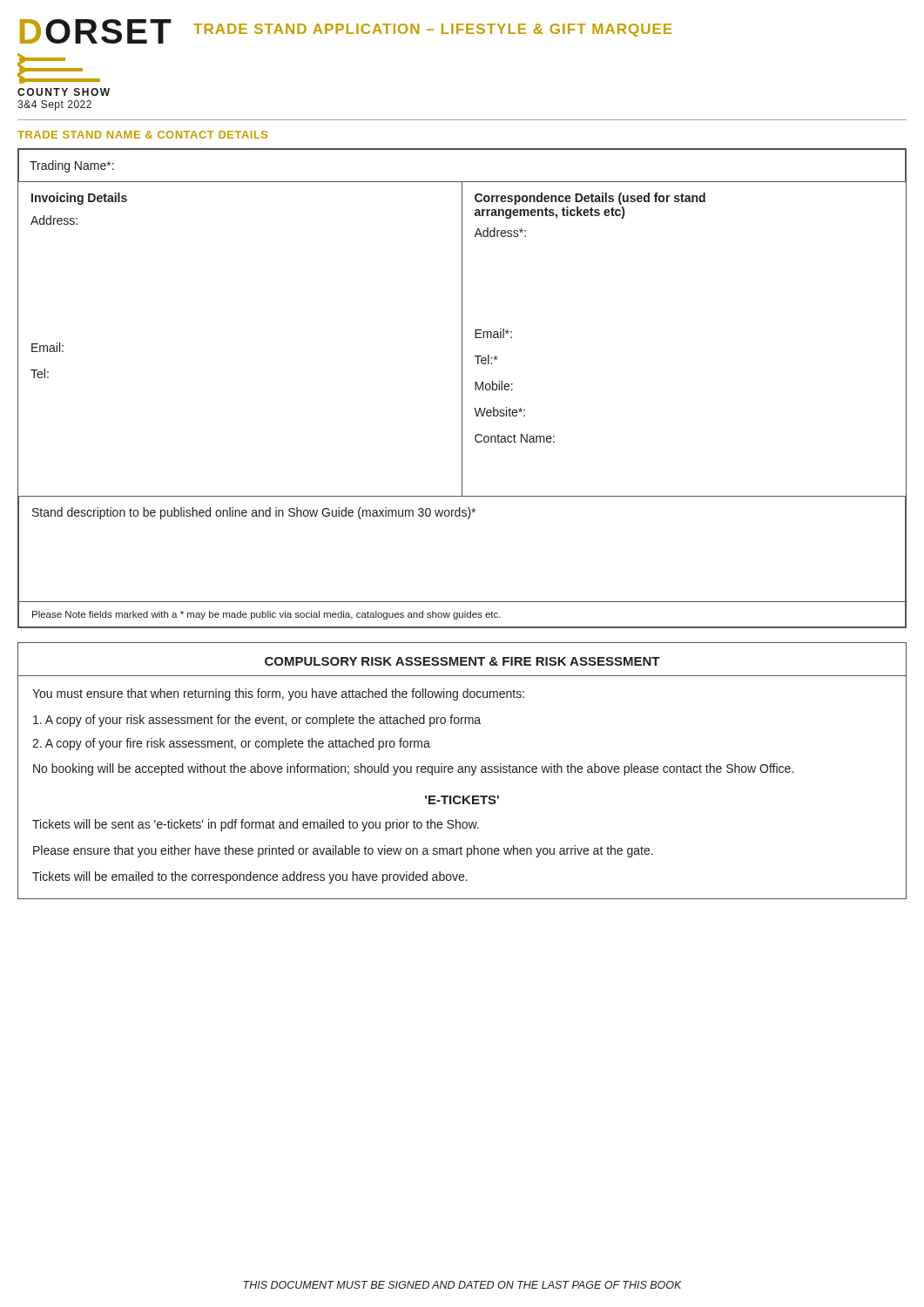Find the section header on this page that starts "TRADE STAND NAME & CONTACT"
This screenshot has width=924, height=1307.
coord(143,135)
